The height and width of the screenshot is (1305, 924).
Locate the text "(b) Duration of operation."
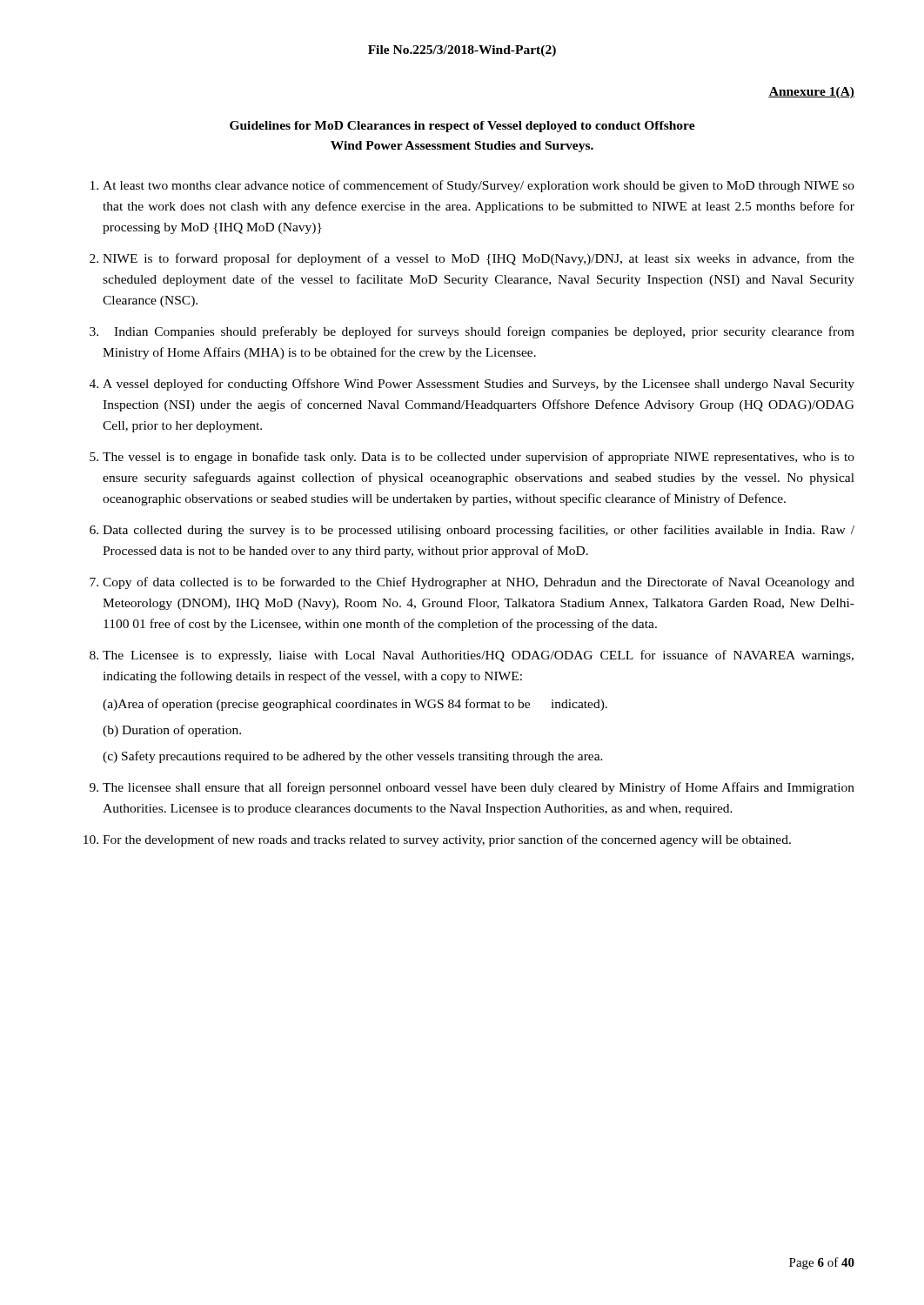coord(172,729)
